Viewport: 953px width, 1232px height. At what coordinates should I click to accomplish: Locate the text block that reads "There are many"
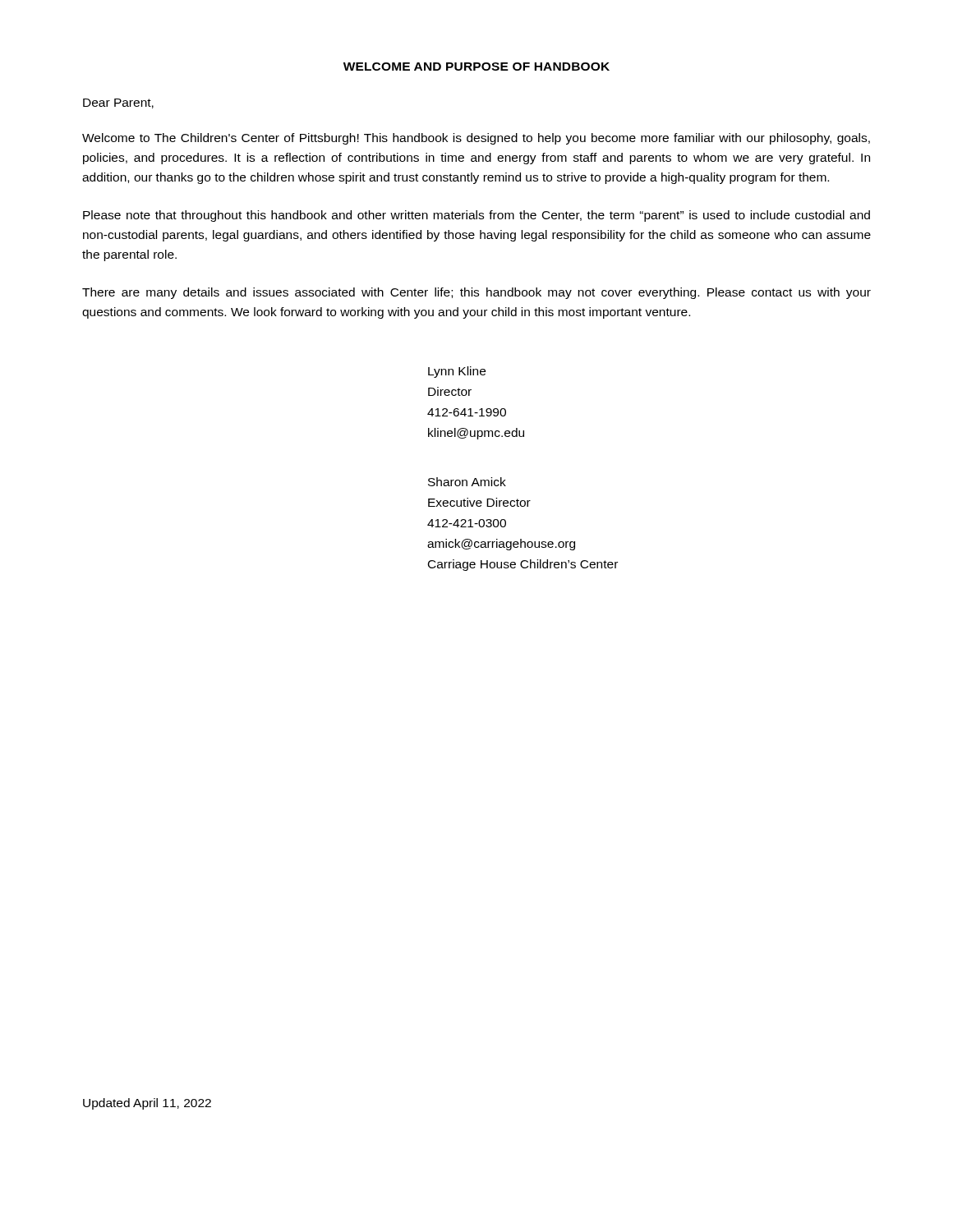click(476, 302)
